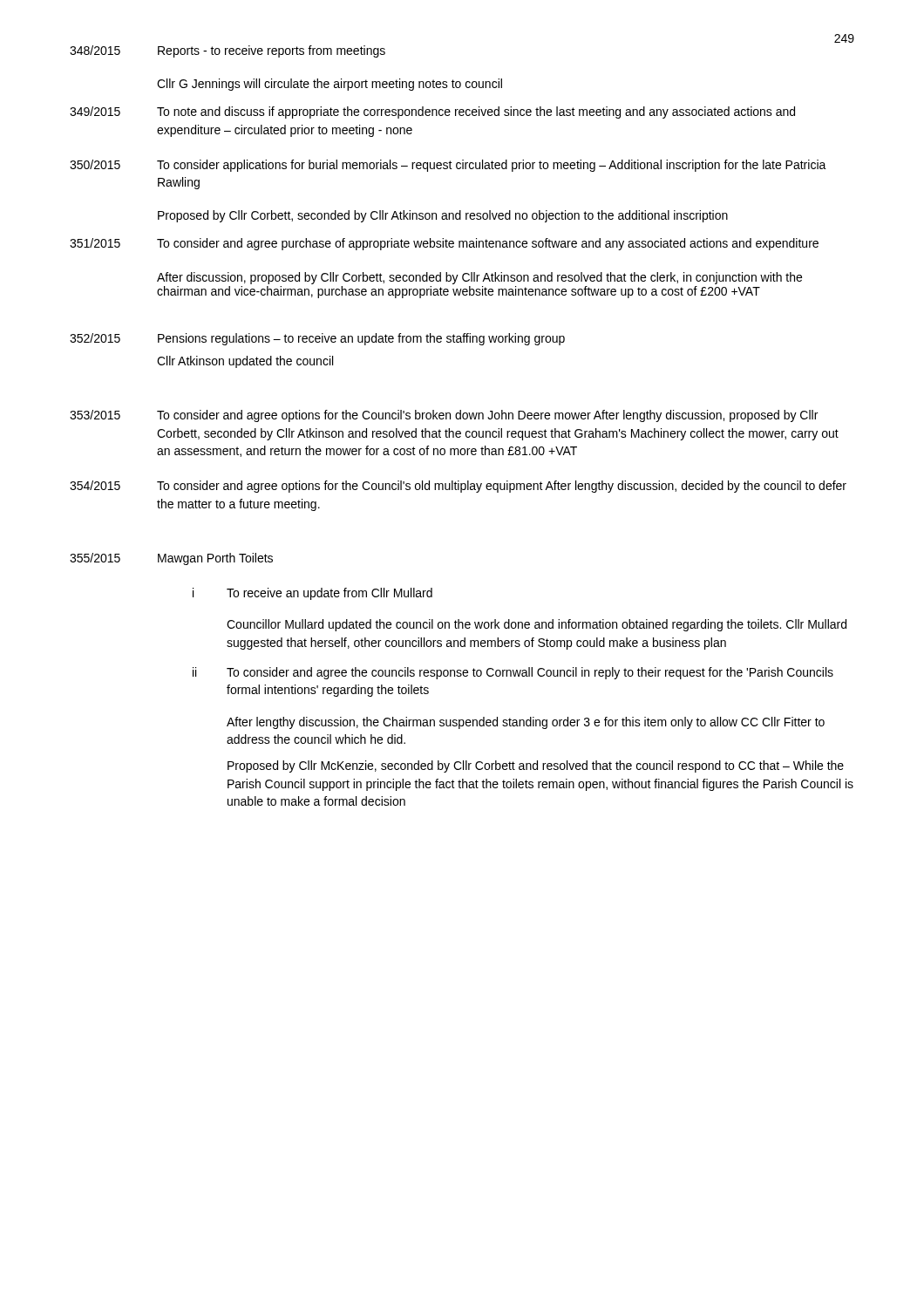Locate the block of text that opens with "ii To consider"
Viewport: 924px width, 1308px height.
[x=523, y=684]
